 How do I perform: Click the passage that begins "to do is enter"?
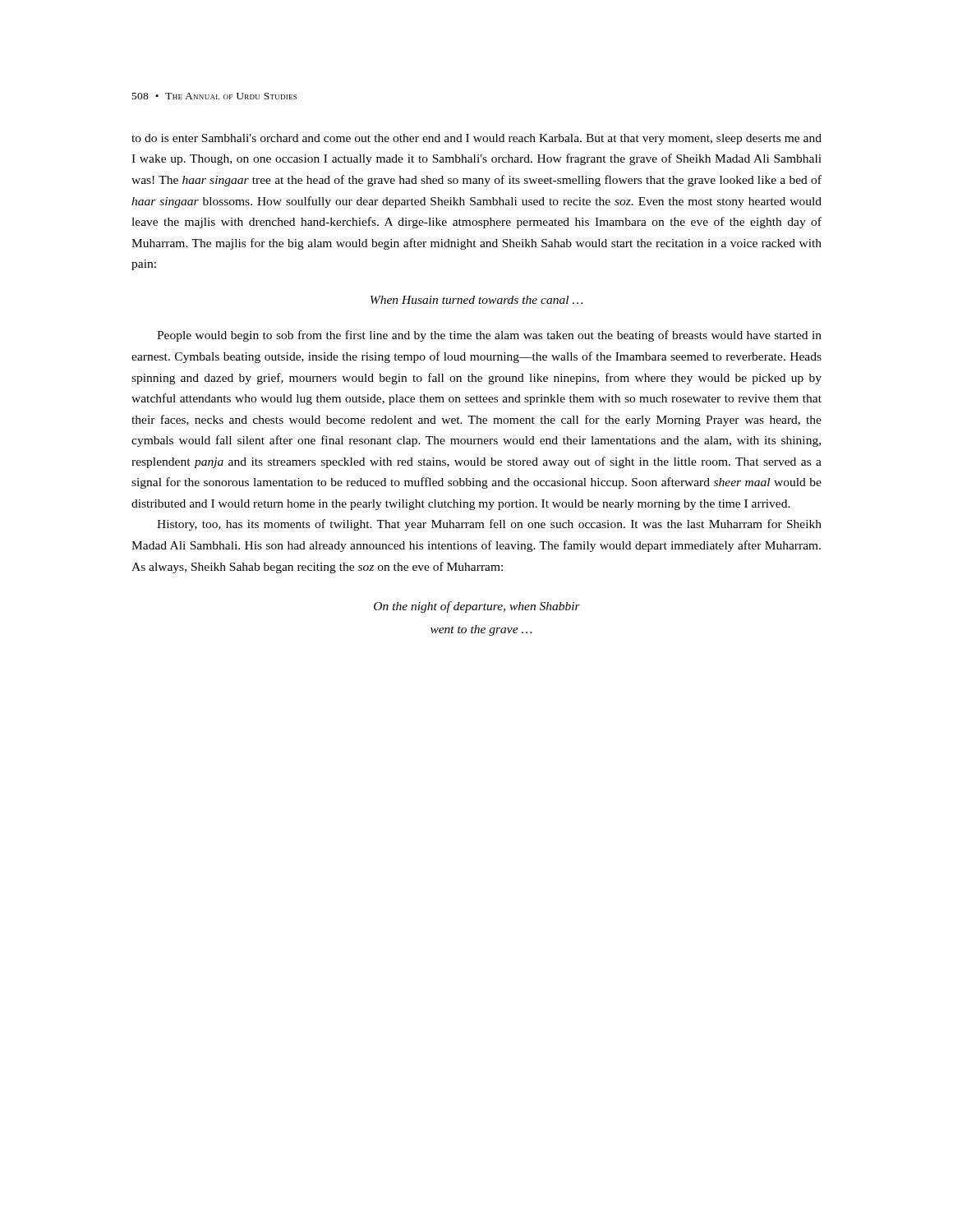point(476,201)
